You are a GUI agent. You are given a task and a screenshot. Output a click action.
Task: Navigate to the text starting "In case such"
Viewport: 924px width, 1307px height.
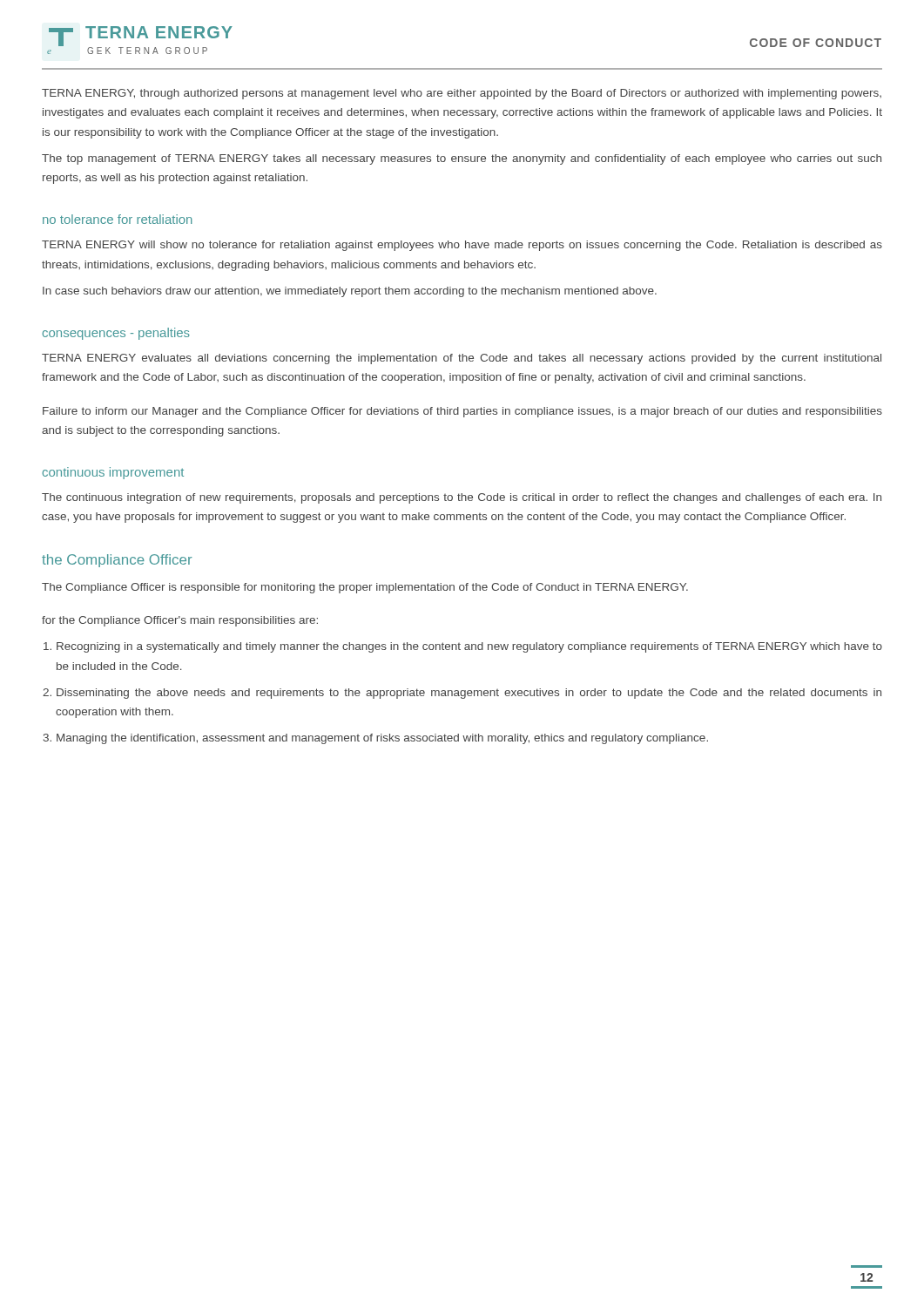tap(350, 290)
